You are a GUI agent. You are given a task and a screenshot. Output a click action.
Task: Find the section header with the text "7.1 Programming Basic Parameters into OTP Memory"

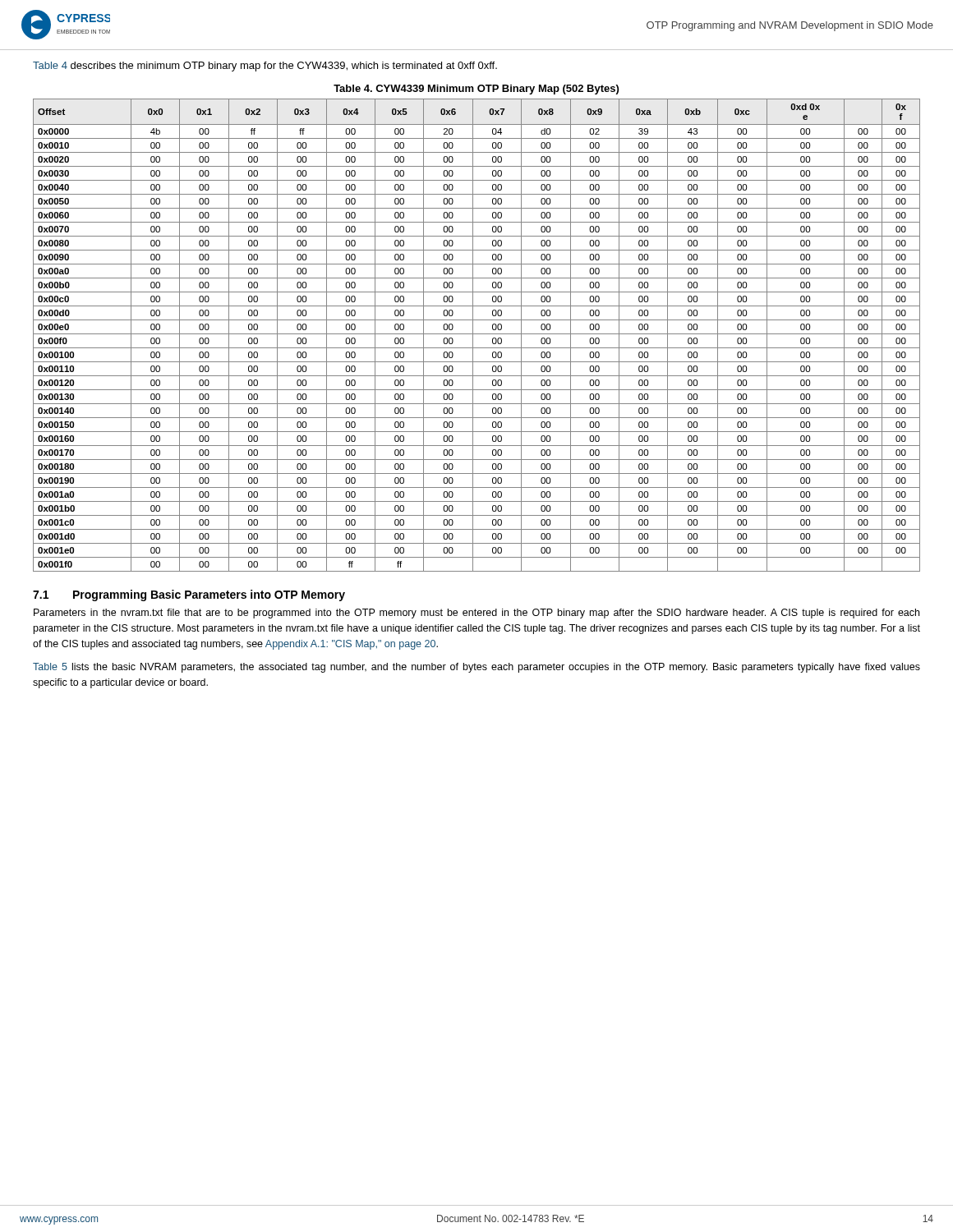tap(189, 594)
